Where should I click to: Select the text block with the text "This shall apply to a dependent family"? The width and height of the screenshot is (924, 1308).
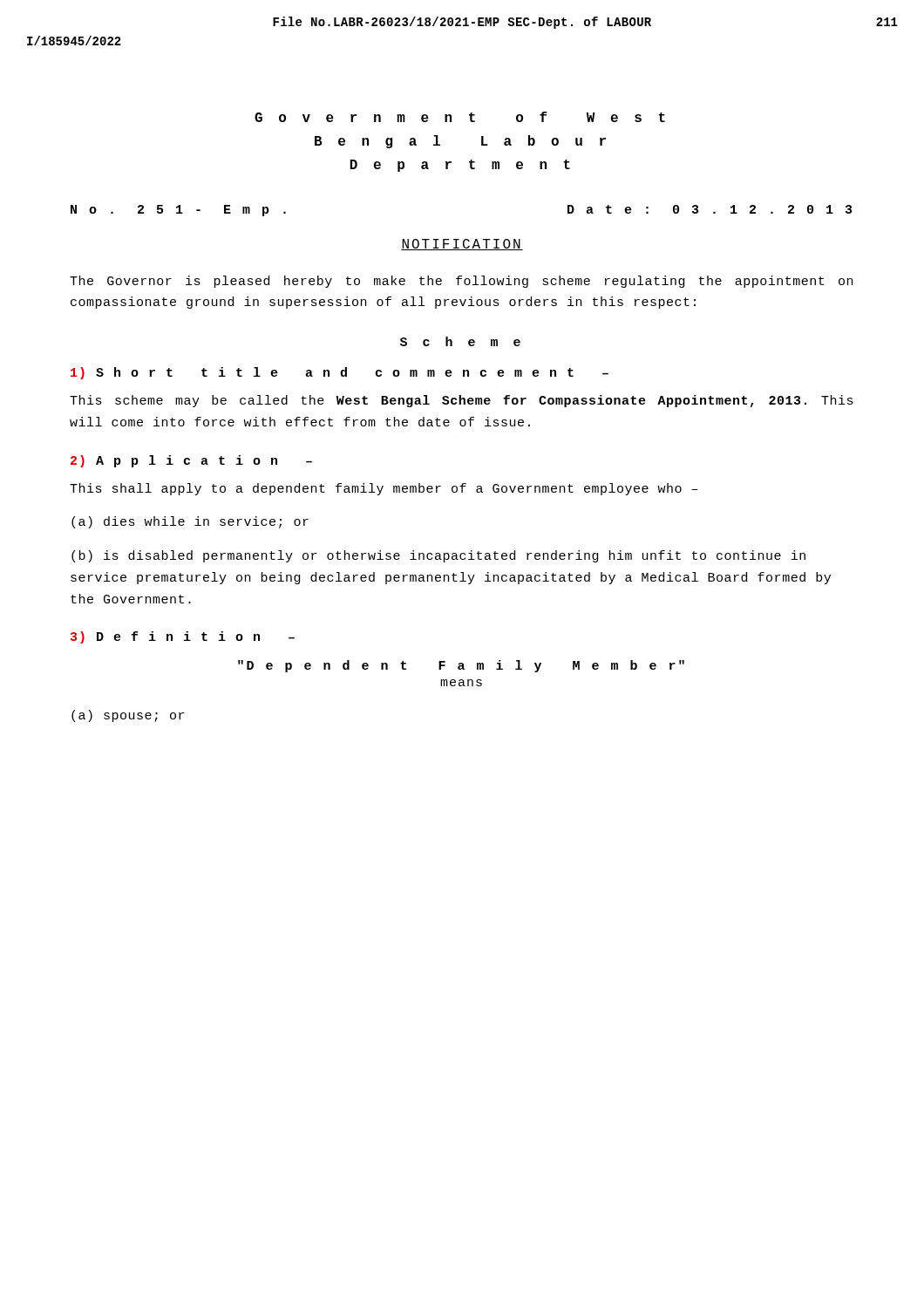click(384, 489)
